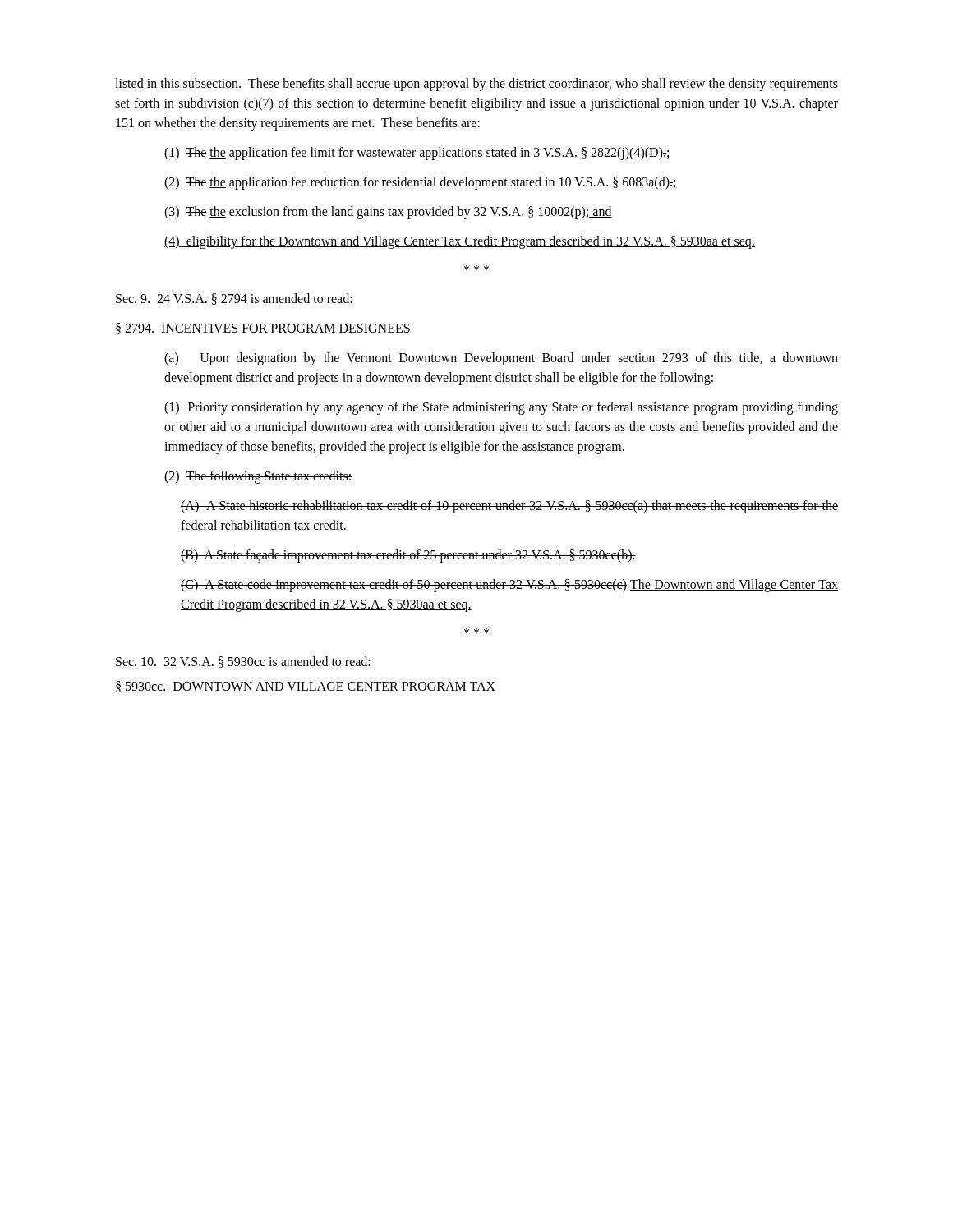
Task: Point to the passage starting "(2) The the application fee"
Action: (x=420, y=182)
